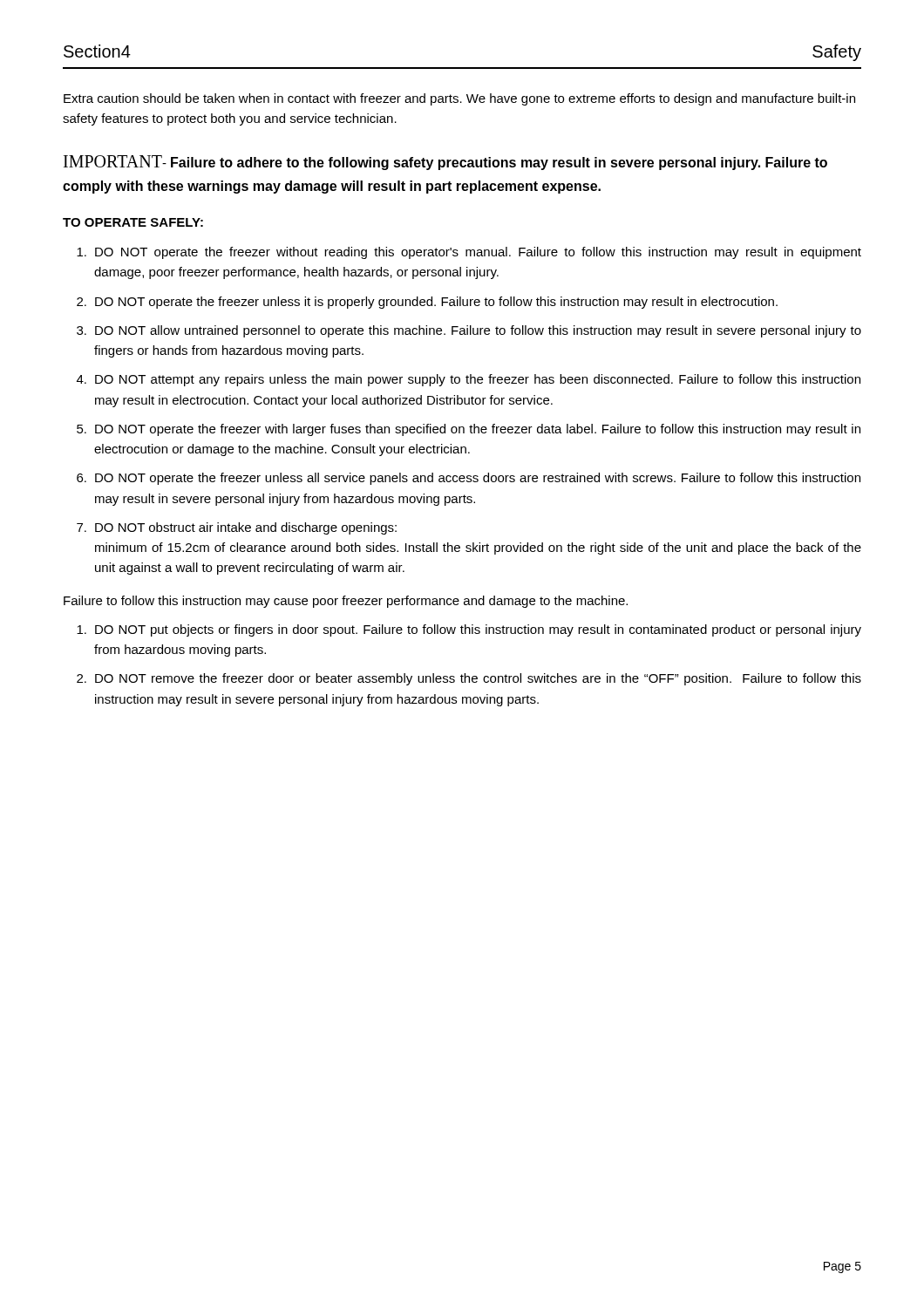The image size is (924, 1308).
Task: Point to the passage starting "DO NOT operate the"
Action: [x=462, y=262]
